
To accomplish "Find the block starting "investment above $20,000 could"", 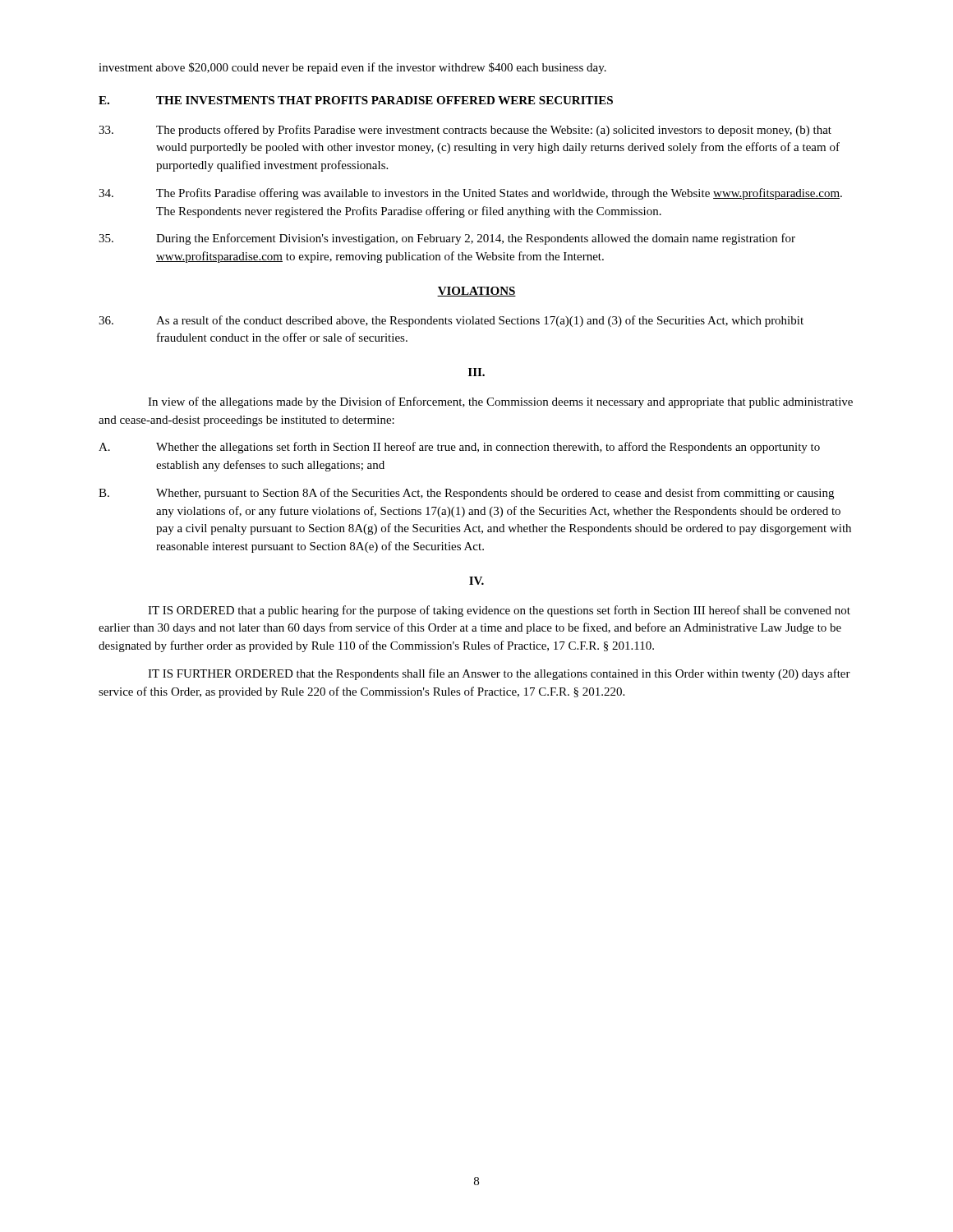I will [x=353, y=67].
